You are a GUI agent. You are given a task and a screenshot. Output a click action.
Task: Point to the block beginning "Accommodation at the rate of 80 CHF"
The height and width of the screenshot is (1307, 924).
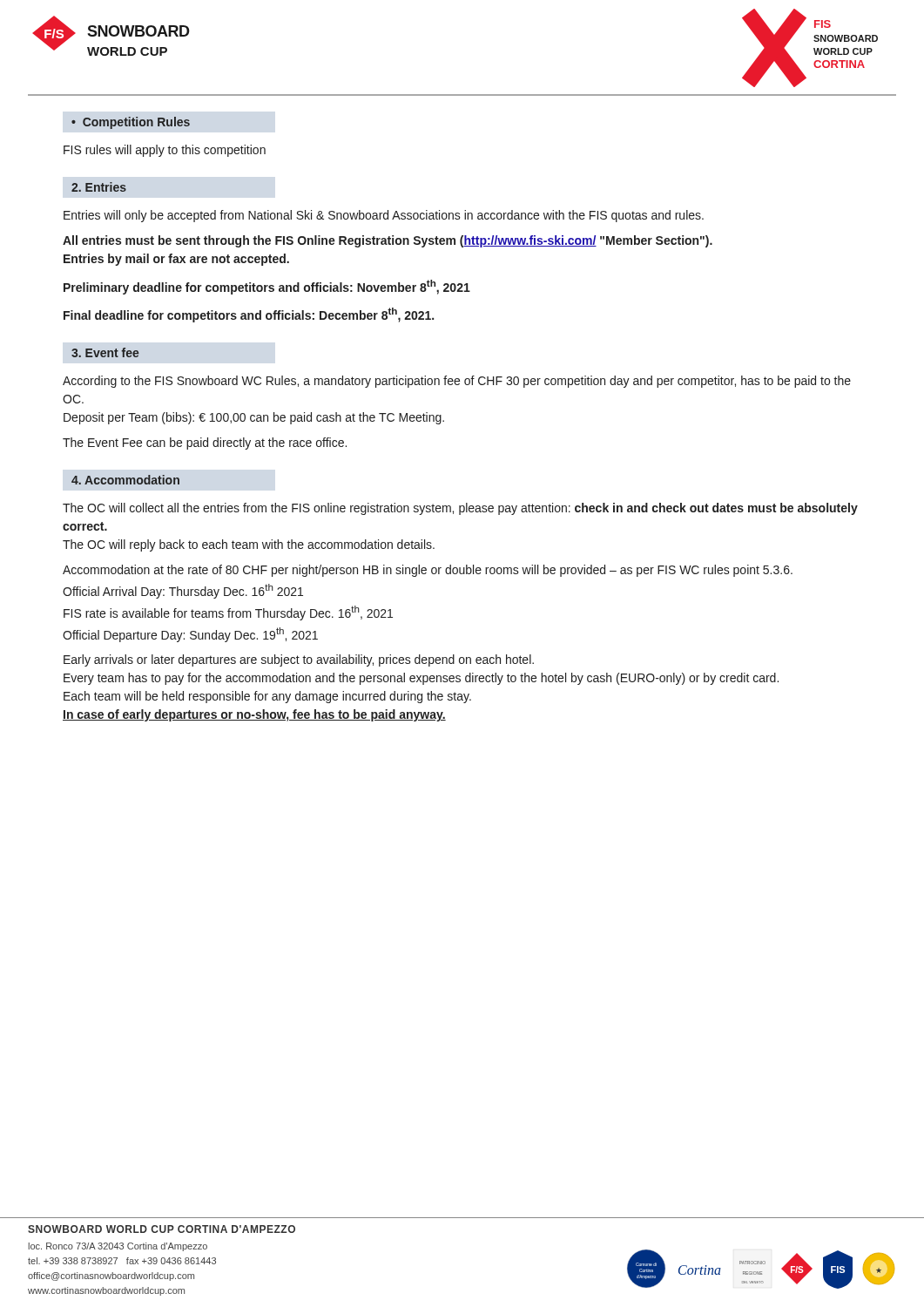coord(428,571)
